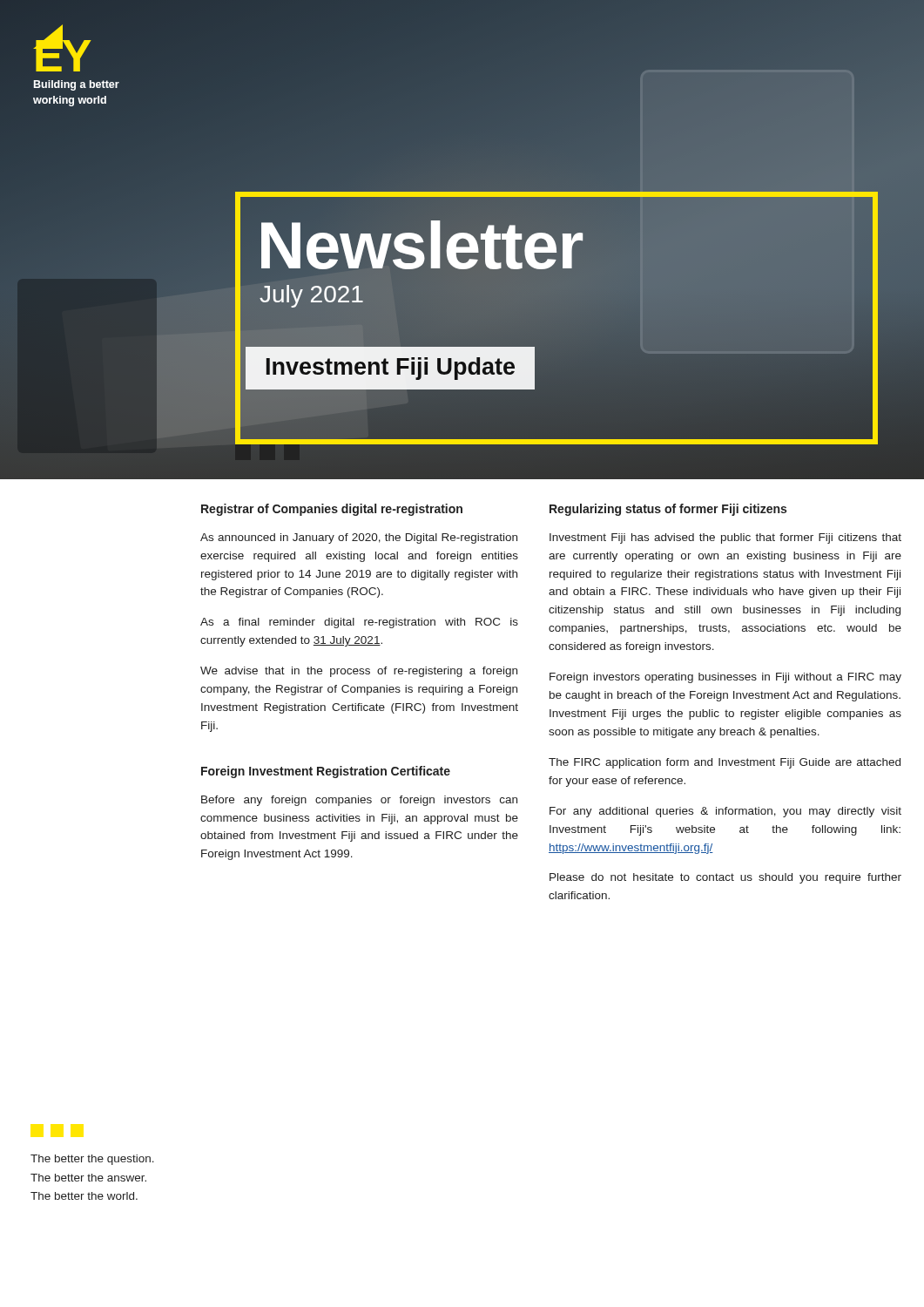
Task: Locate the block starting "For any additional"
Action: (x=725, y=830)
